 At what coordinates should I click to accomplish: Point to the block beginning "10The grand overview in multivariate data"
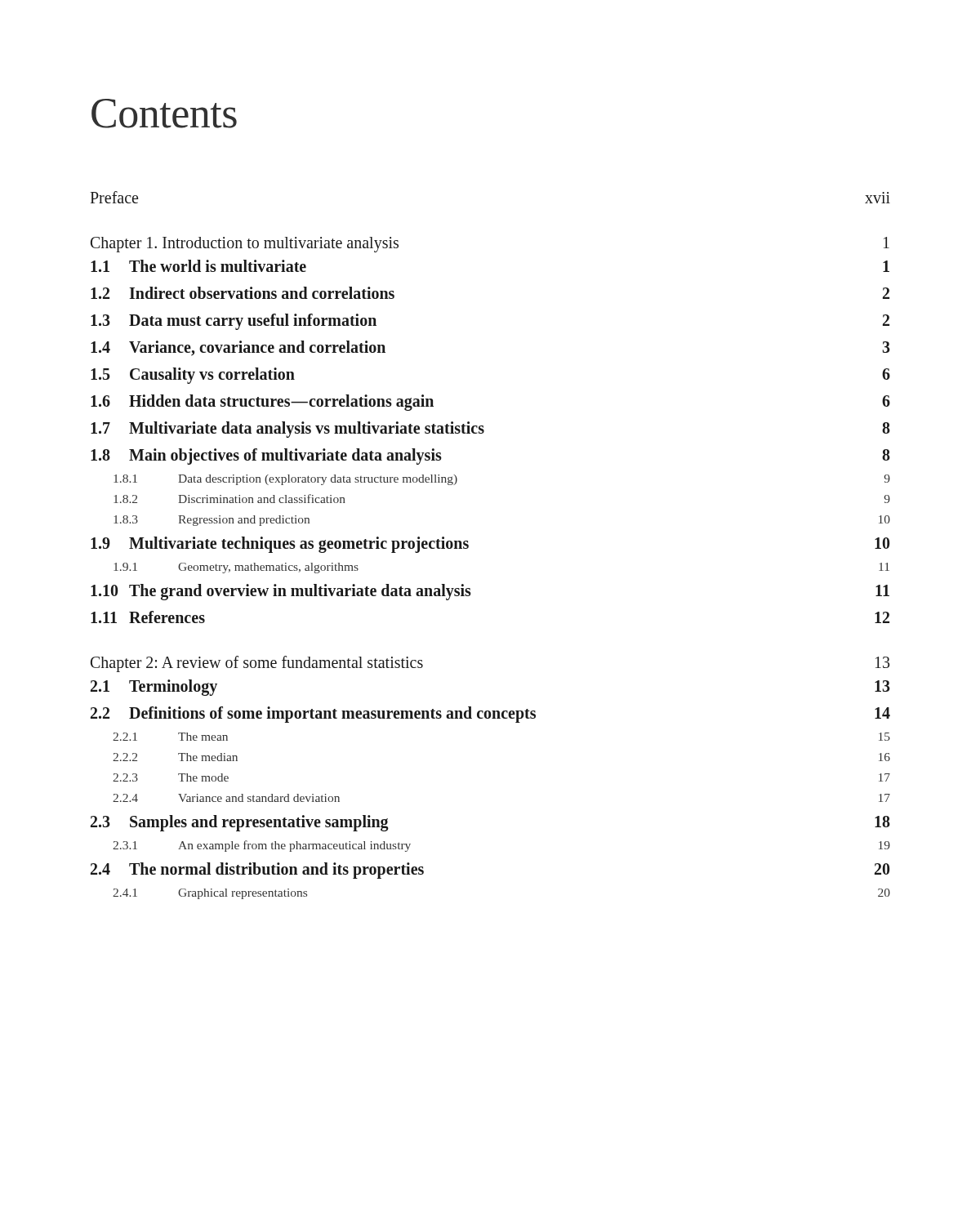(281, 592)
